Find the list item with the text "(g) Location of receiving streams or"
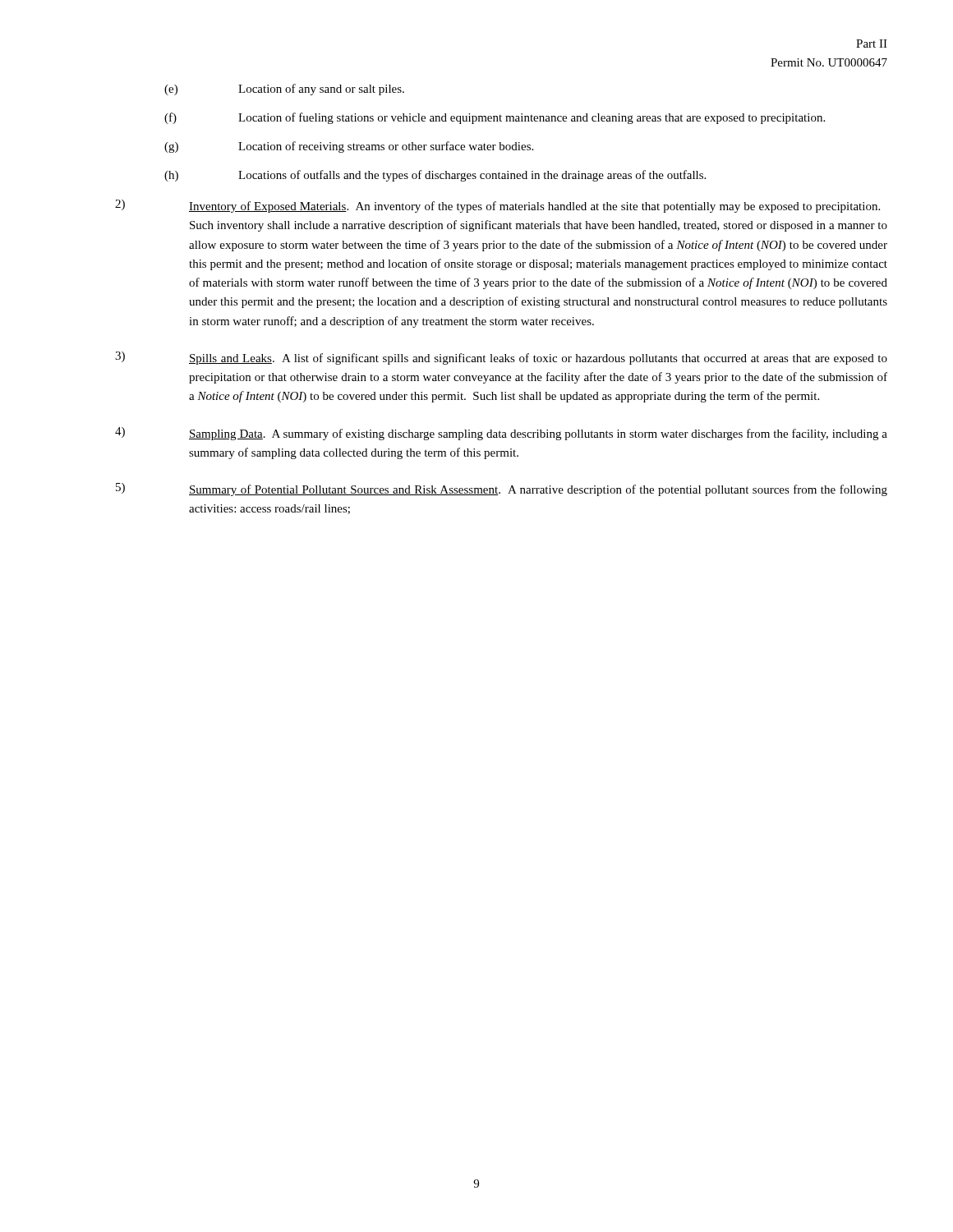The width and height of the screenshot is (953, 1232). (x=300, y=147)
